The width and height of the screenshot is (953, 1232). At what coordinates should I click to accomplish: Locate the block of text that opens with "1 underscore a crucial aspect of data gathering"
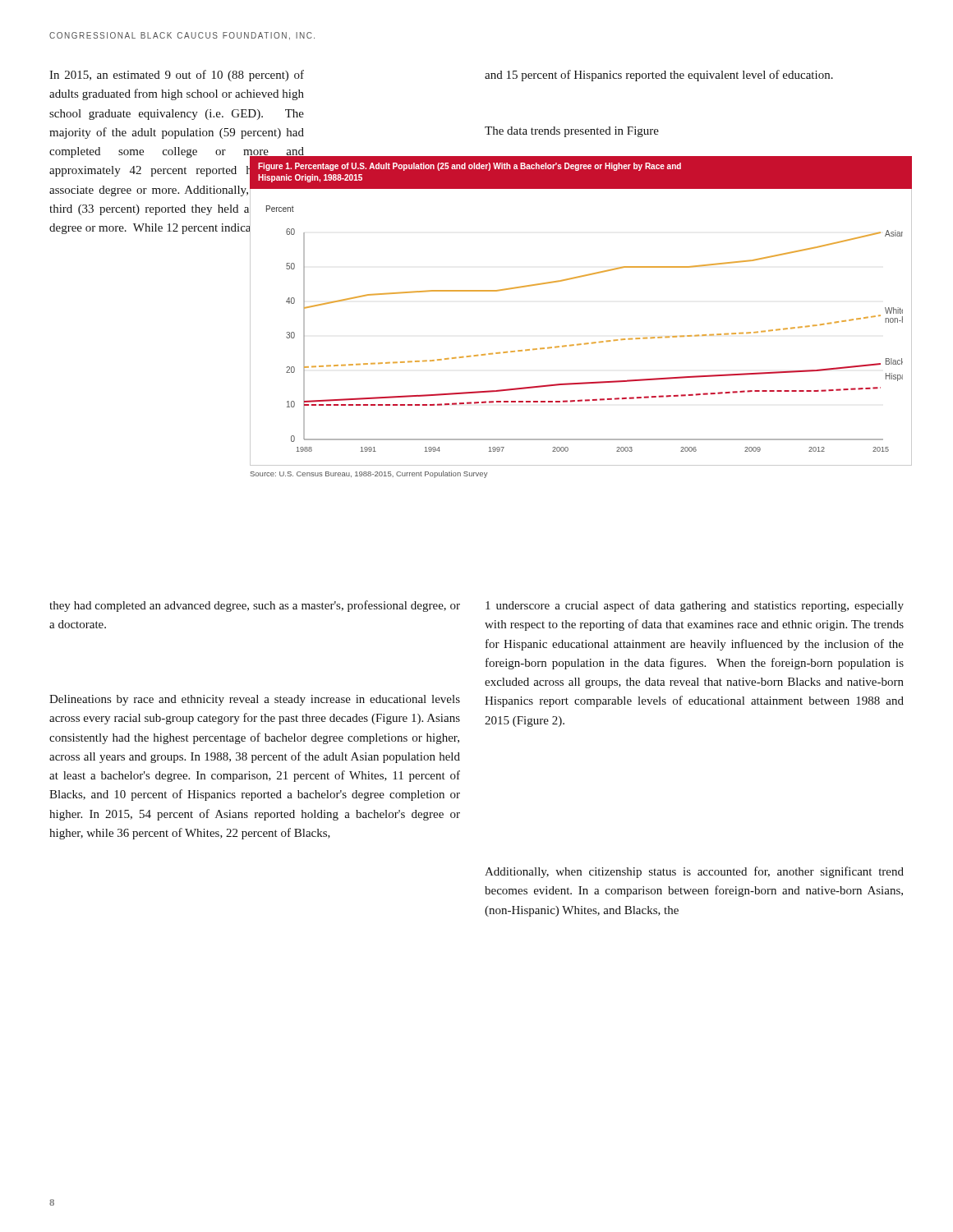tap(694, 663)
